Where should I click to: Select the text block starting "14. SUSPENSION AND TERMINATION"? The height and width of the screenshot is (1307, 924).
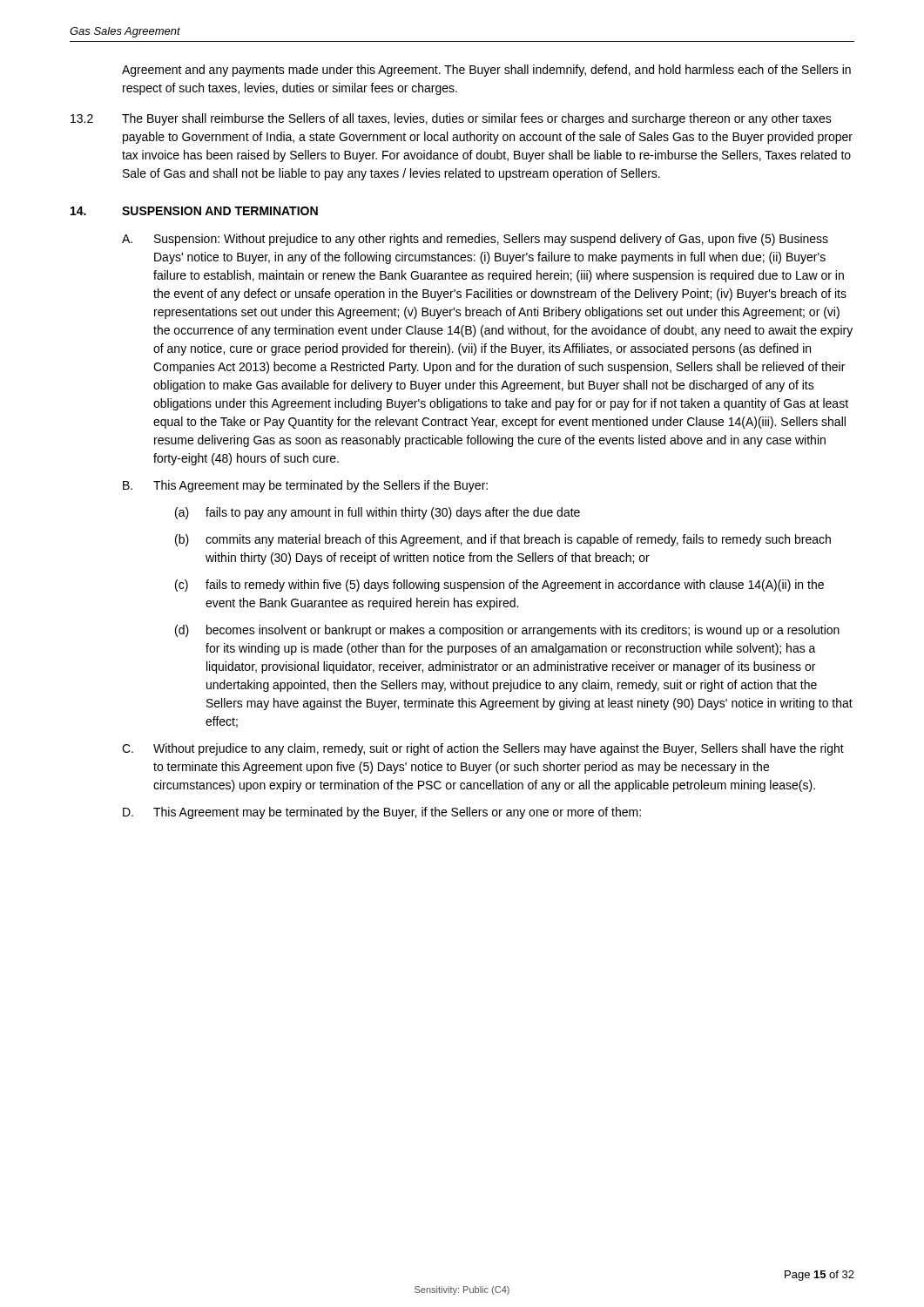point(194,211)
